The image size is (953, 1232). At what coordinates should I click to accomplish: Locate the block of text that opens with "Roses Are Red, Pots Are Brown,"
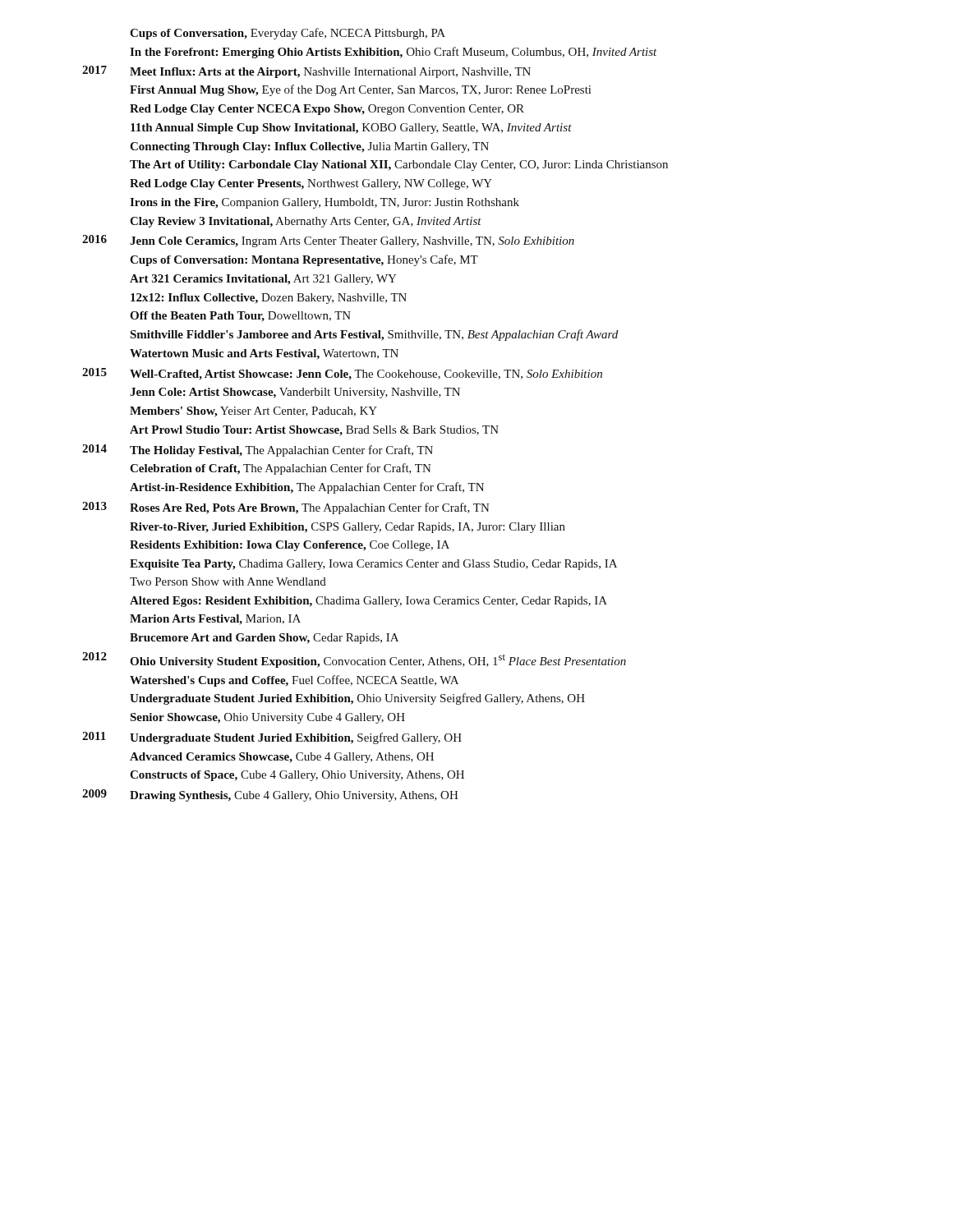310,507
